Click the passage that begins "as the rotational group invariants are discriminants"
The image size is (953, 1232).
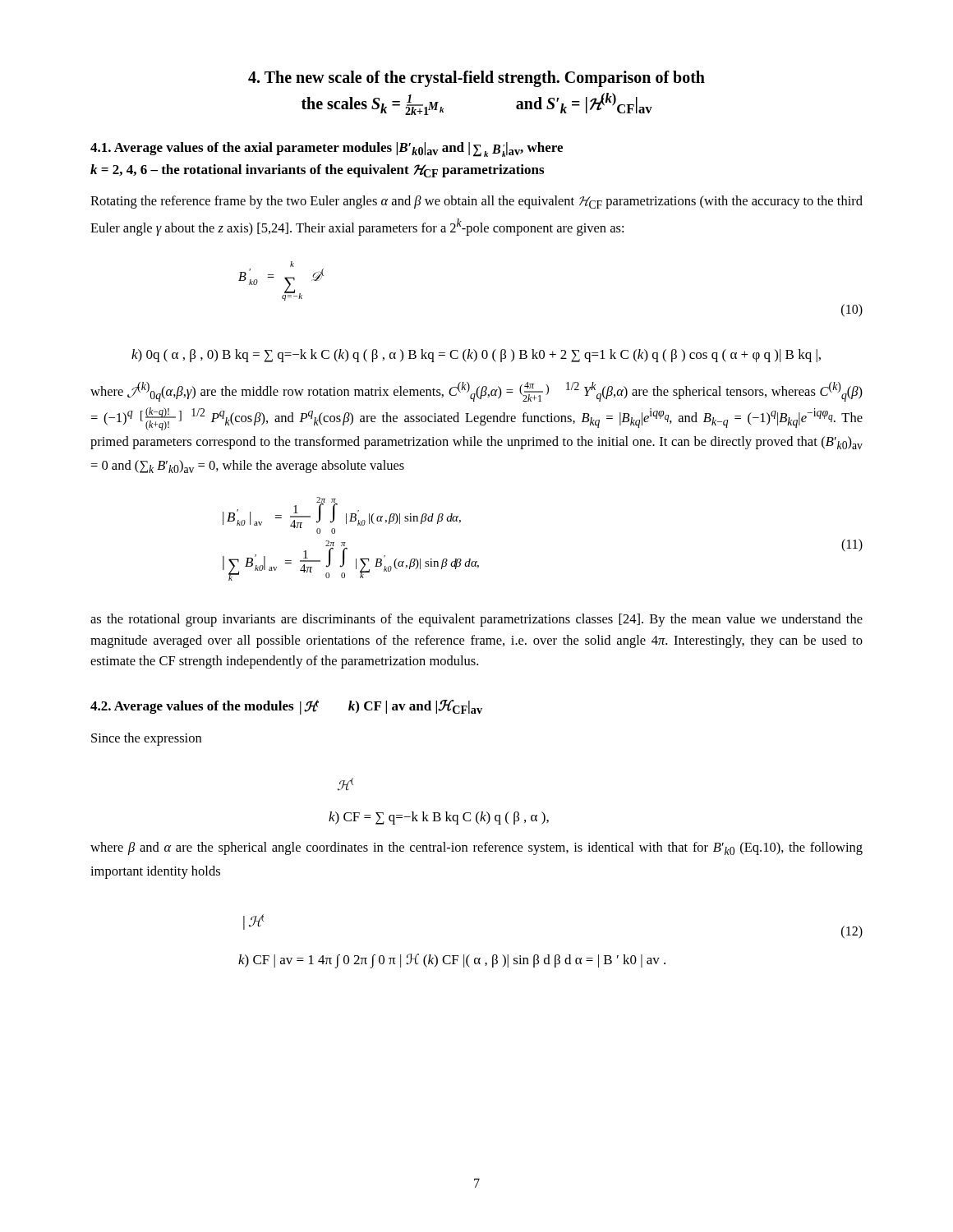coord(476,640)
